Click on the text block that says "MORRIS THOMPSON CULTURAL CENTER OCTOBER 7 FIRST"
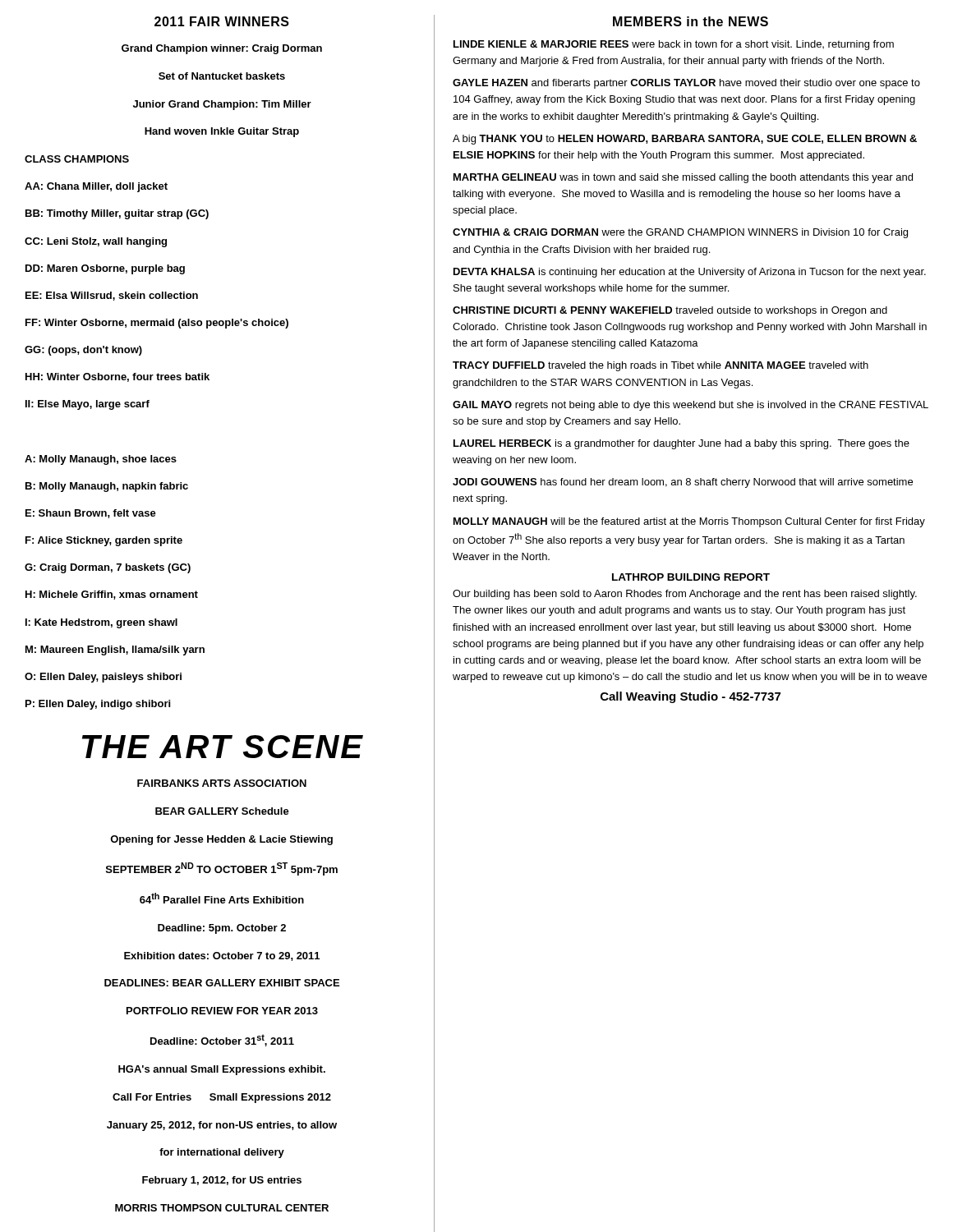This screenshot has width=953, height=1232. [222, 1216]
